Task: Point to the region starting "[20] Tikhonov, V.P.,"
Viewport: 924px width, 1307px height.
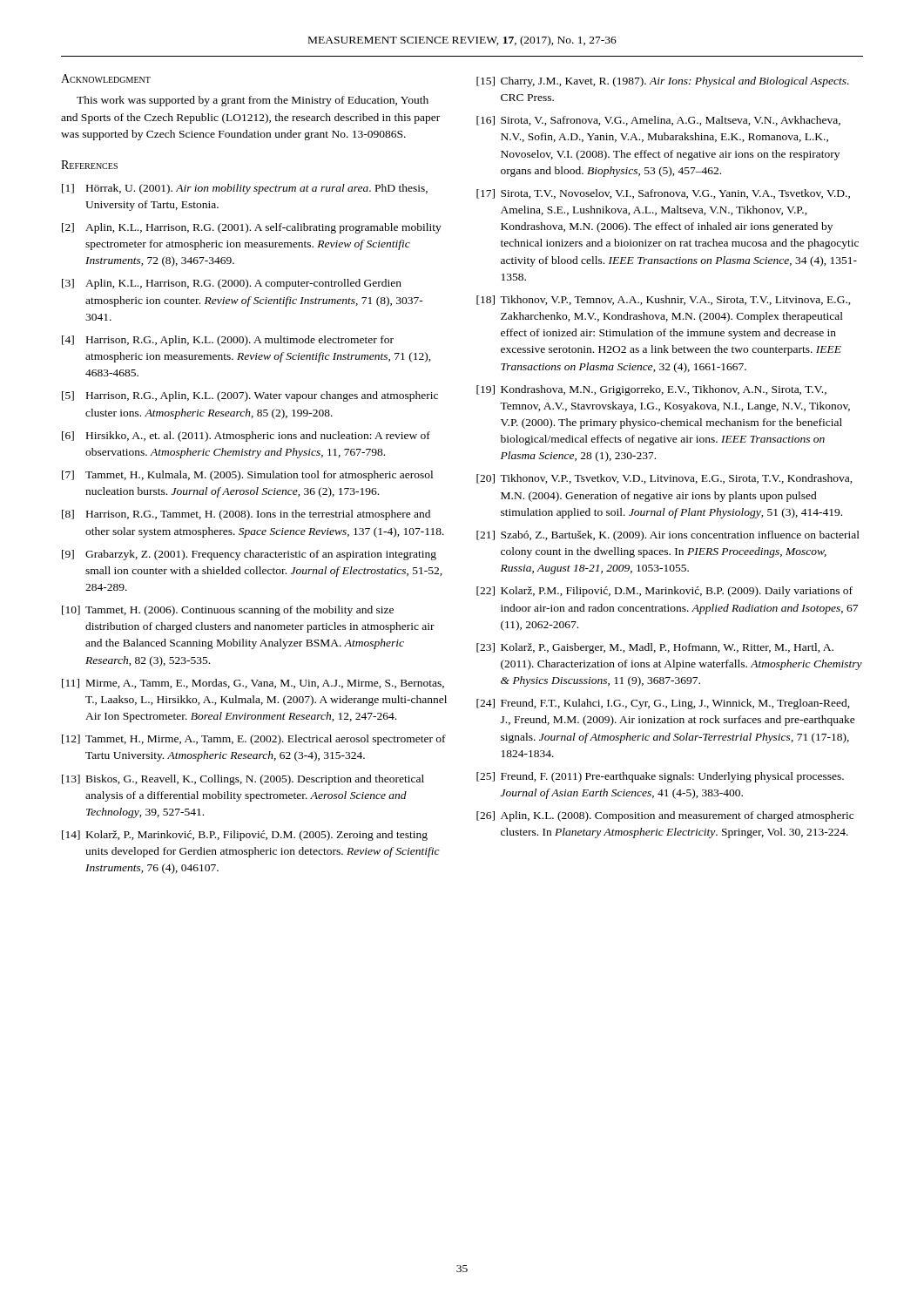Action: click(x=669, y=495)
